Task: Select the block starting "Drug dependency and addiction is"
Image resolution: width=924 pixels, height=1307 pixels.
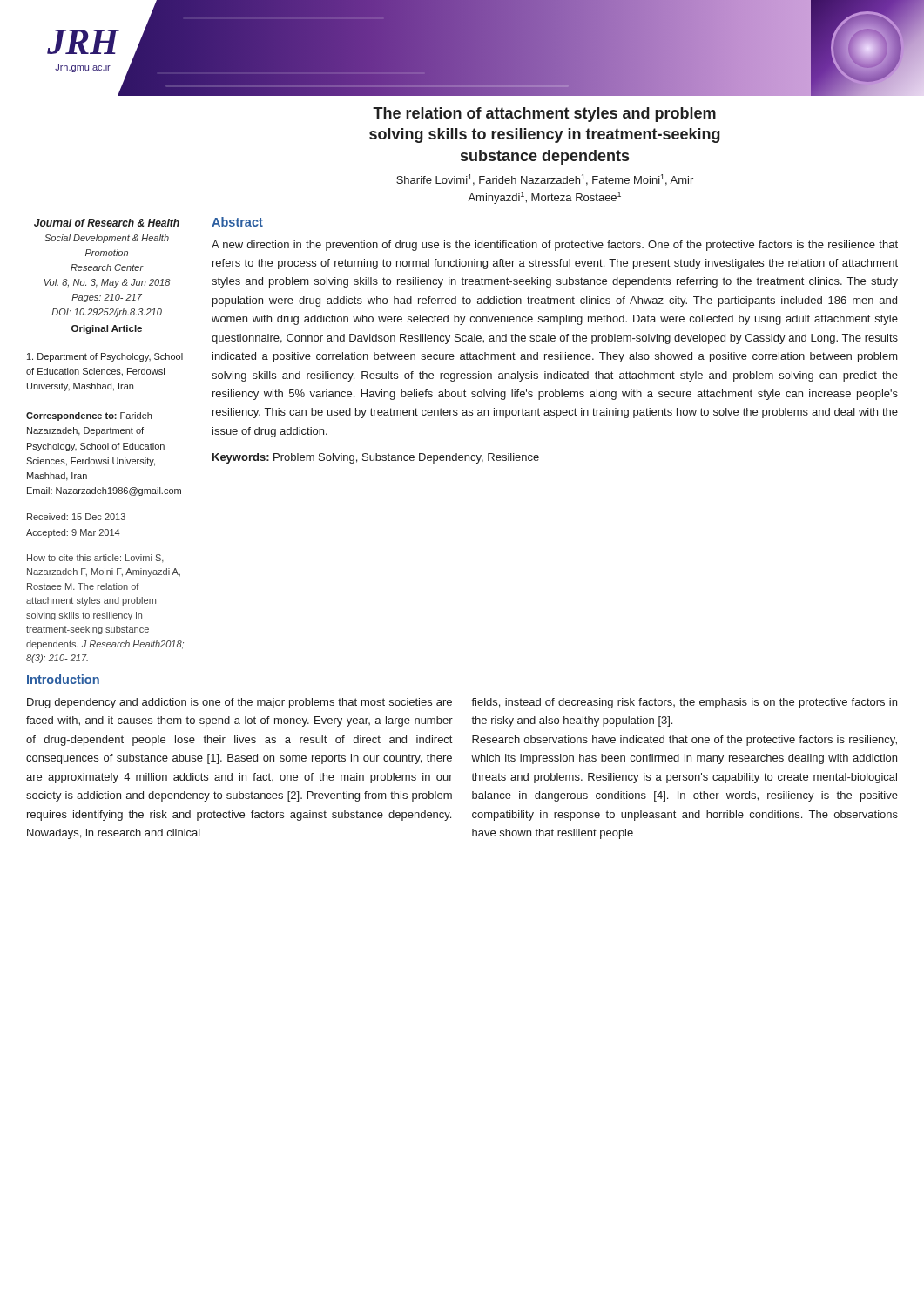Action: click(239, 767)
